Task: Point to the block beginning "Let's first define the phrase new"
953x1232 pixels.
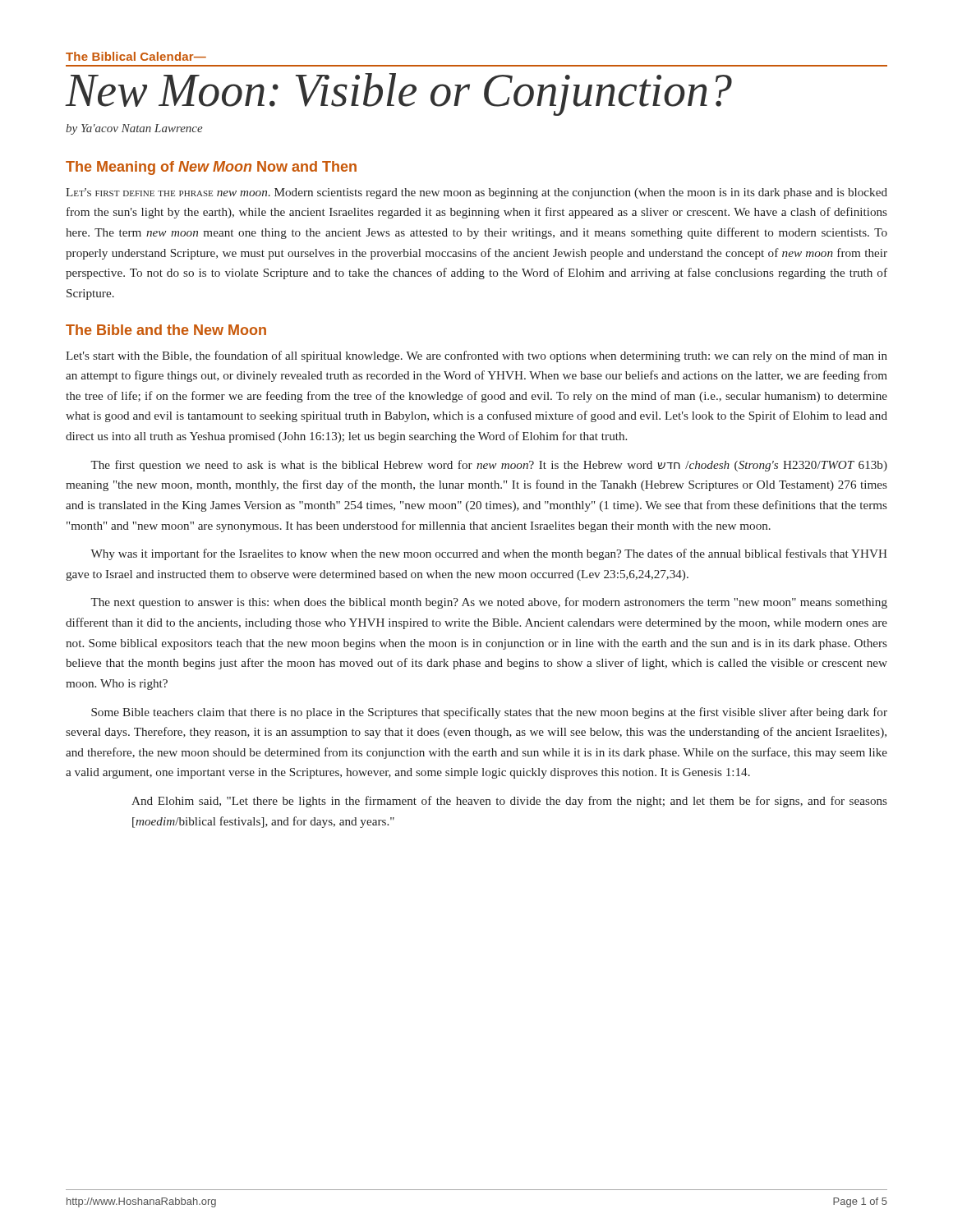Action: coord(476,243)
